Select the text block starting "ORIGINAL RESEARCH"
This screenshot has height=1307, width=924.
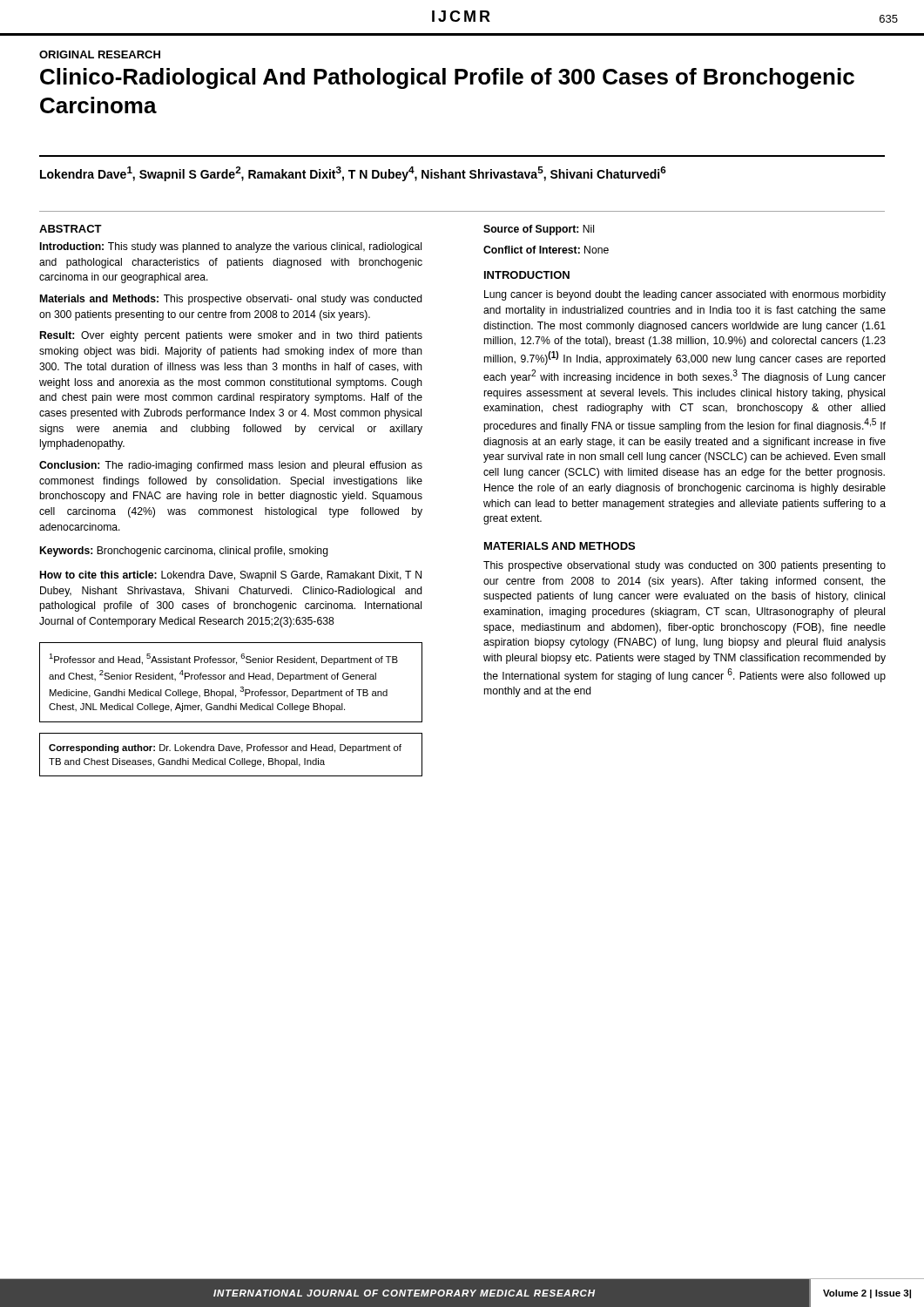click(x=100, y=55)
